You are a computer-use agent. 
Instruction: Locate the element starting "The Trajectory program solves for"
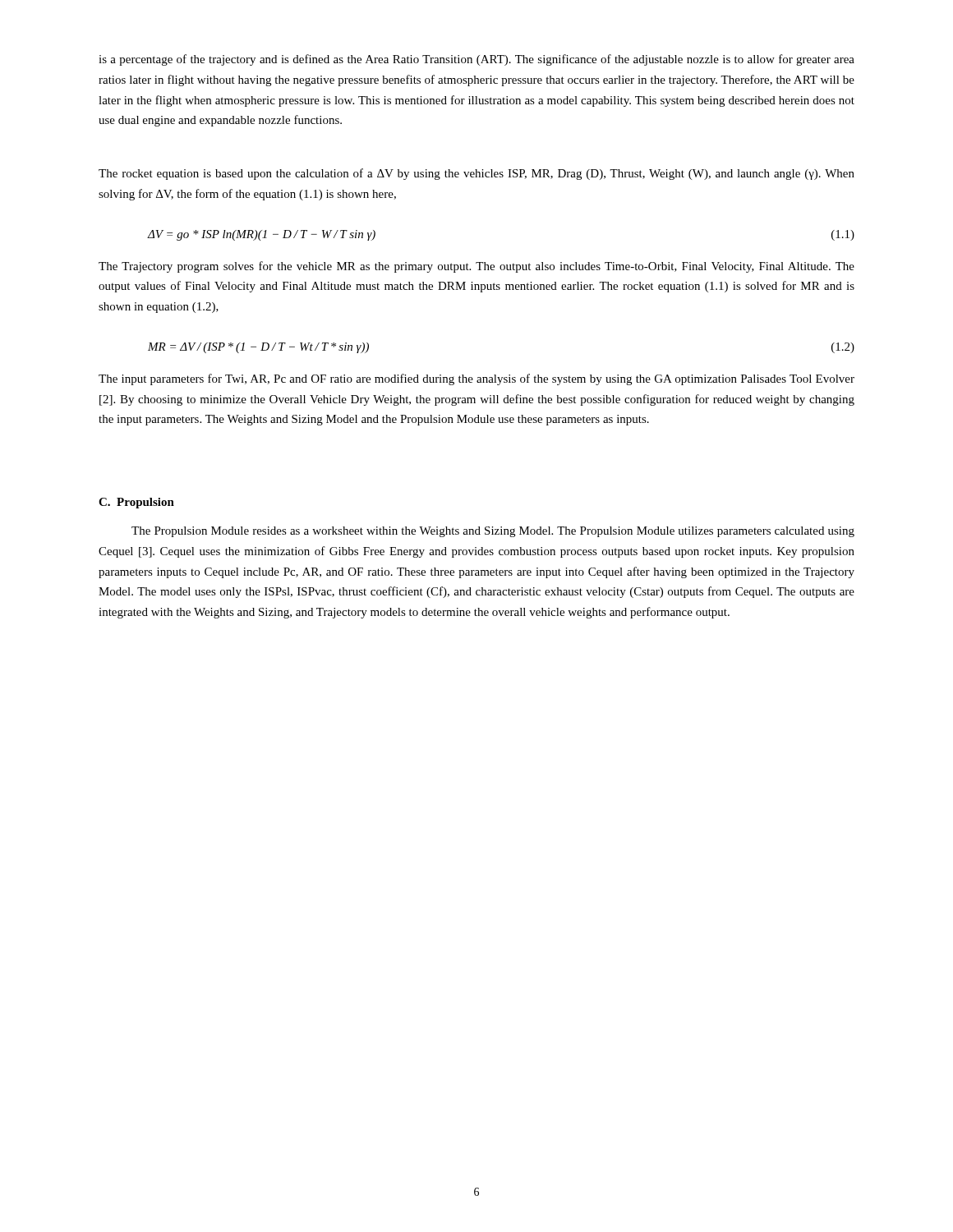pyautogui.click(x=476, y=286)
